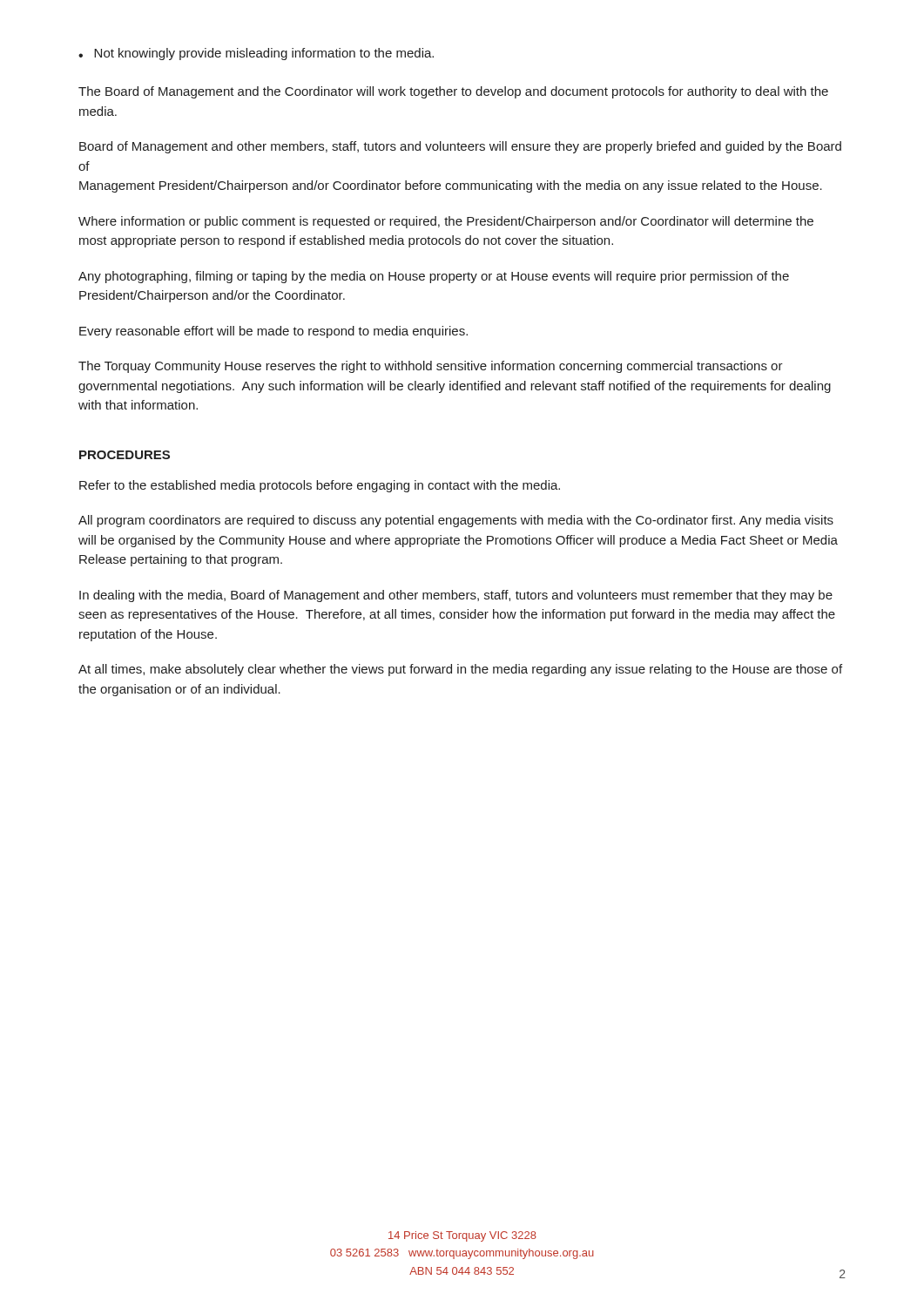Select the text block starting "The Board of Management and the"
Viewport: 924px width, 1307px height.
pyautogui.click(x=453, y=101)
